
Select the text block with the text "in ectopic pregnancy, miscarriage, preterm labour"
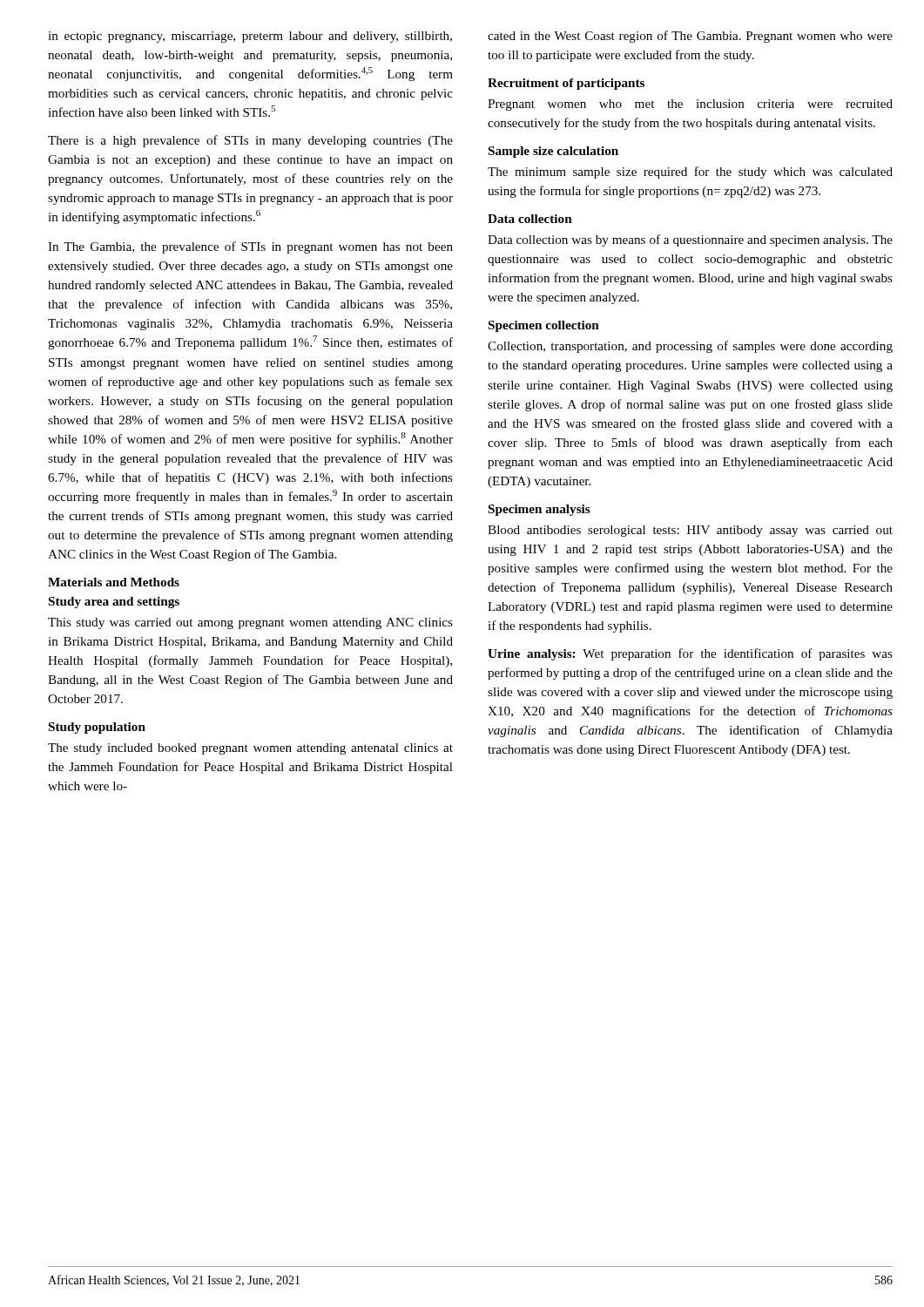click(x=250, y=74)
